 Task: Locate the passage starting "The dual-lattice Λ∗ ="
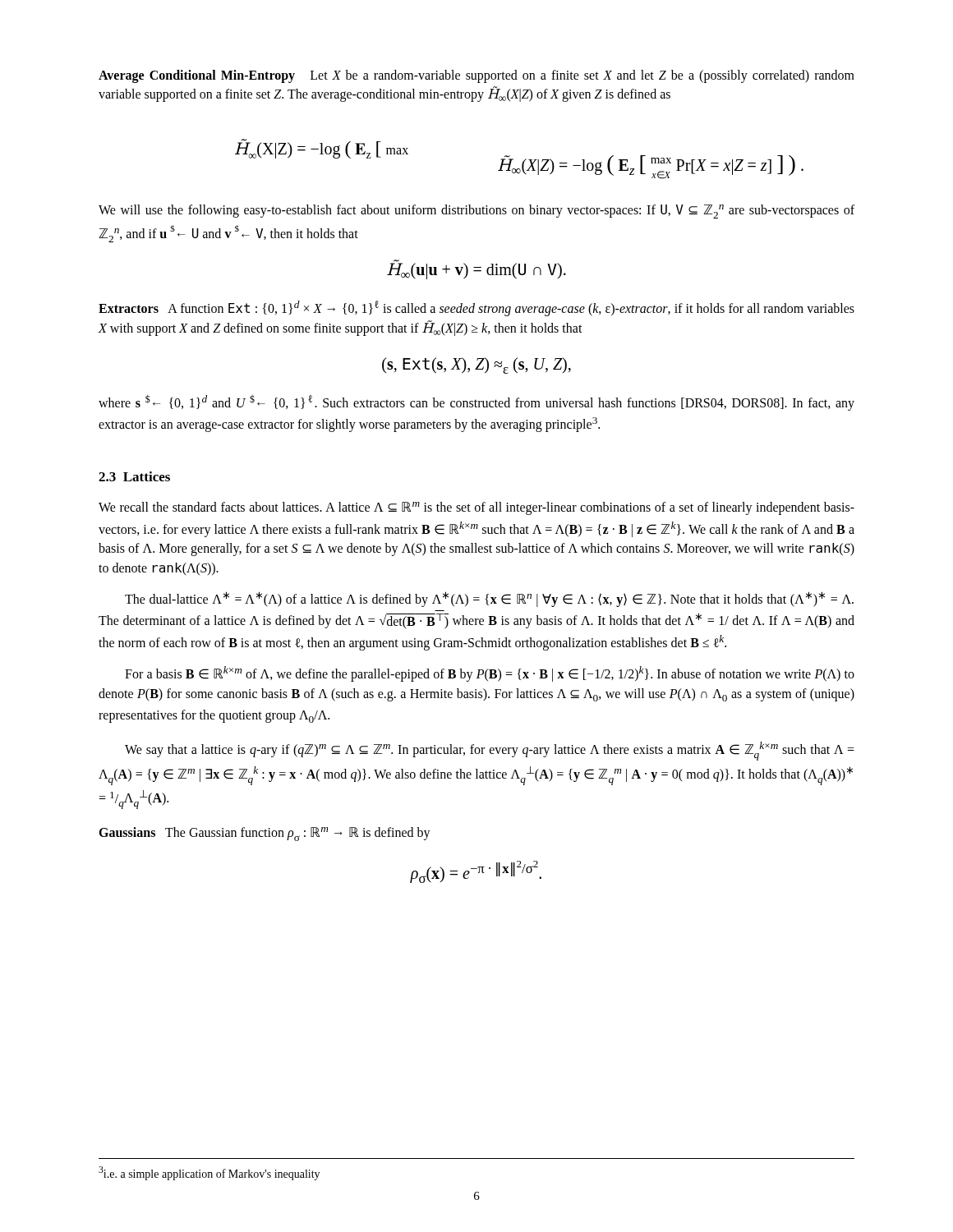coord(476,619)
